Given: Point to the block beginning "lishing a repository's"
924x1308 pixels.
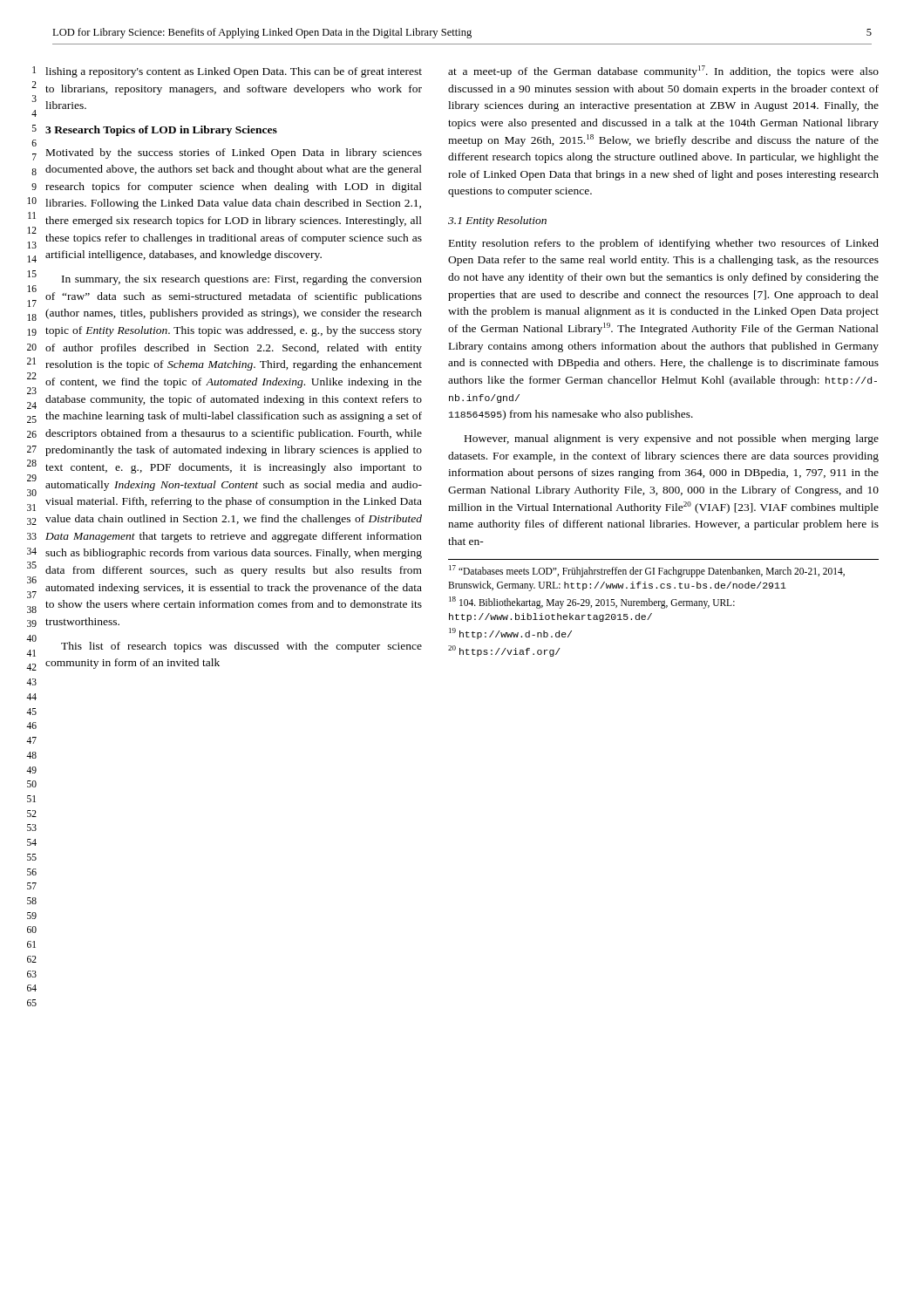Looking at the screenshot, I should tap(234, 88).
